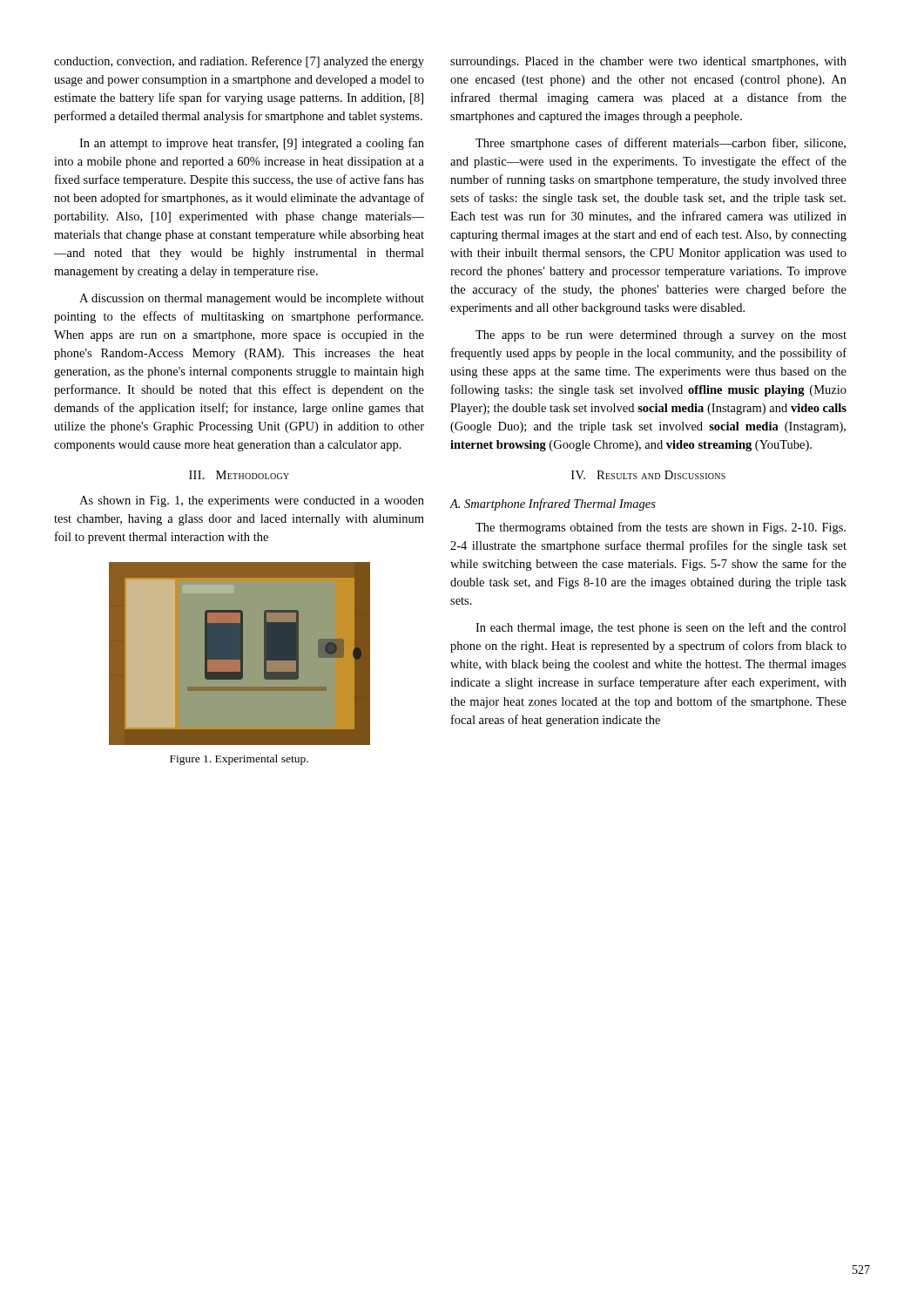This screenshot has width=924, height=1307.
Task: Select the element starting "In each thermal image, the test"
Action: (x=648, y=674)
